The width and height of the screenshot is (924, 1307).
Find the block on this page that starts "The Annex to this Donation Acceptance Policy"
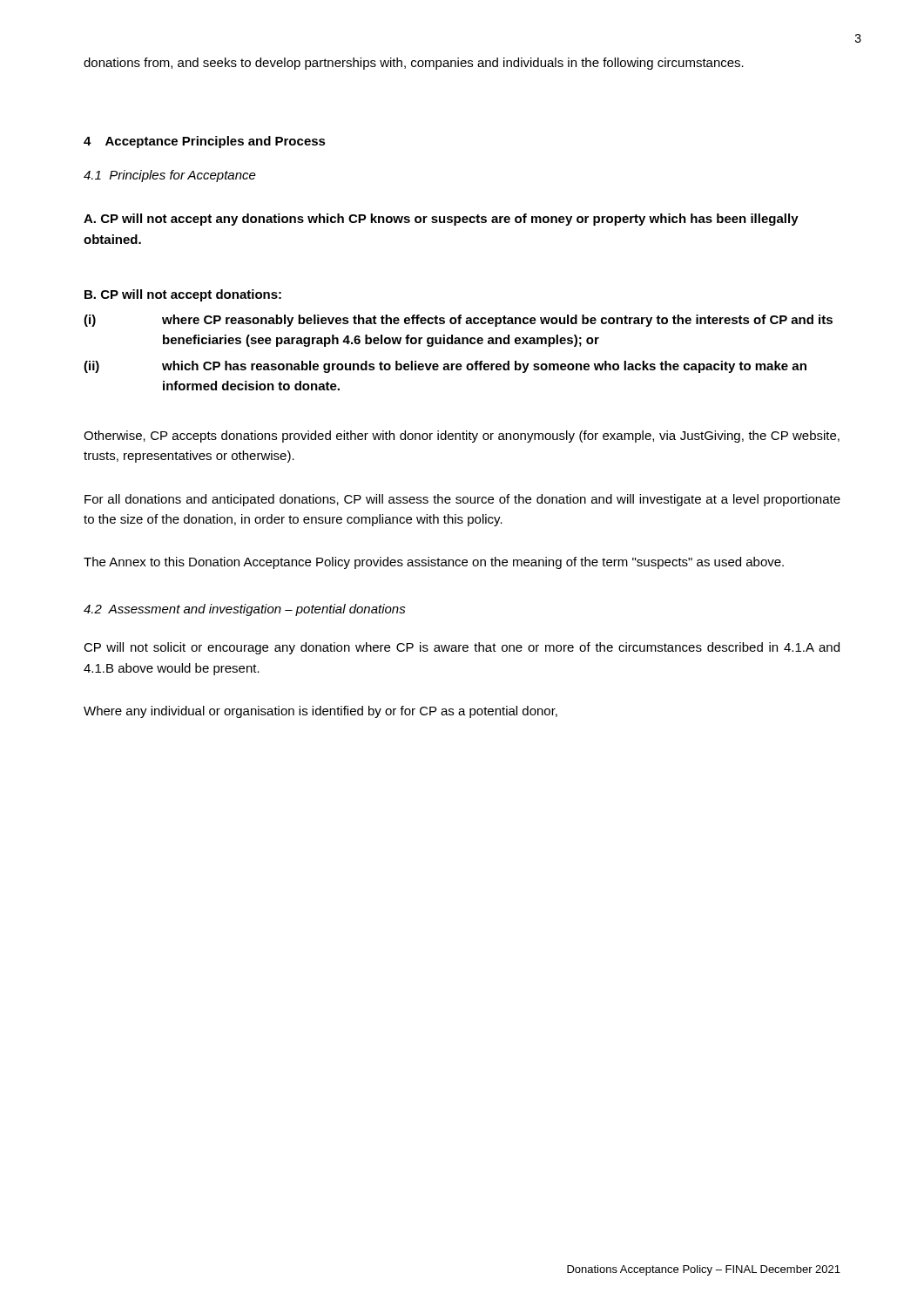click(x=434, y=562)
